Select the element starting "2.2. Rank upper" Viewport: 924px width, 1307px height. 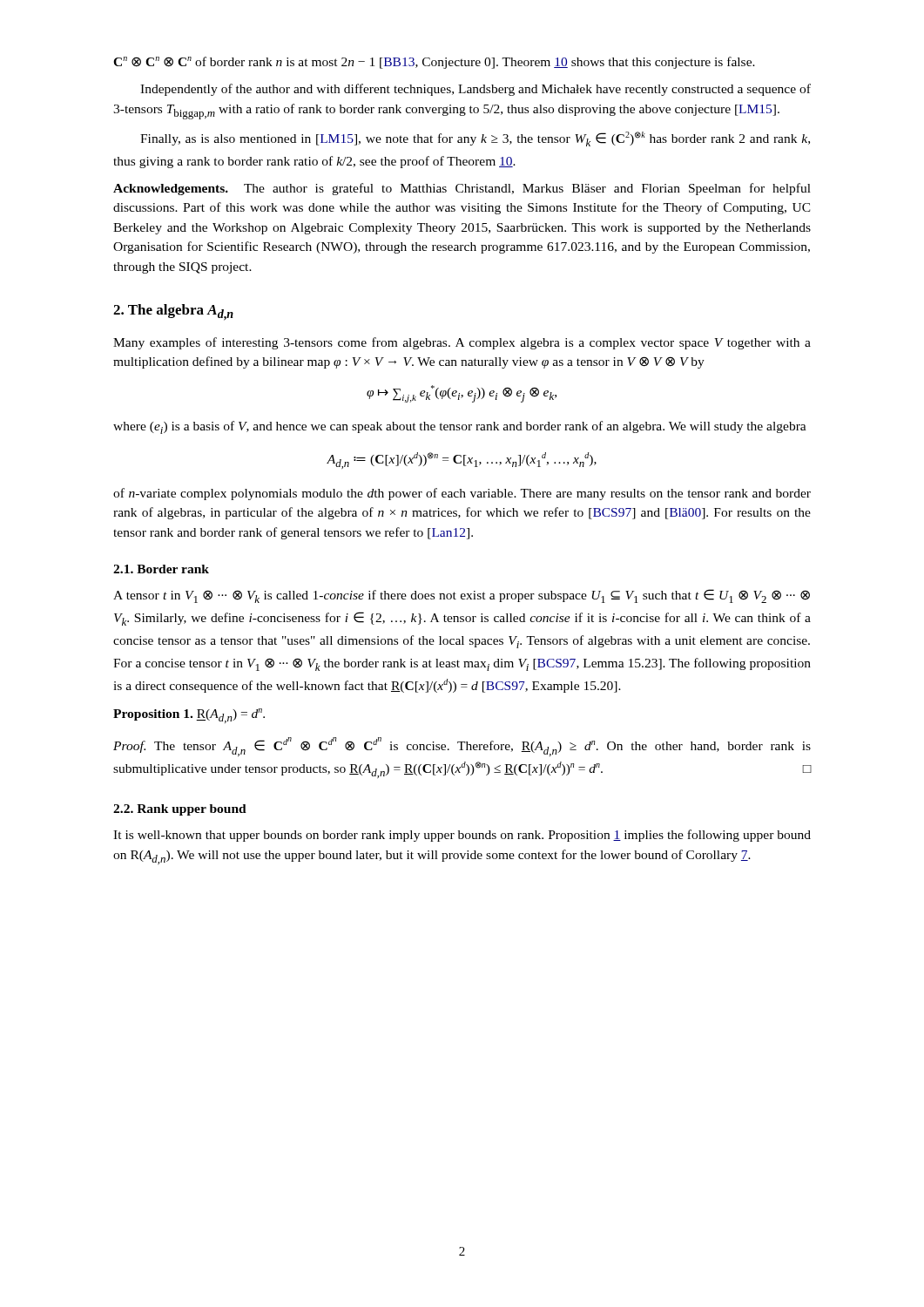point(180,810)
